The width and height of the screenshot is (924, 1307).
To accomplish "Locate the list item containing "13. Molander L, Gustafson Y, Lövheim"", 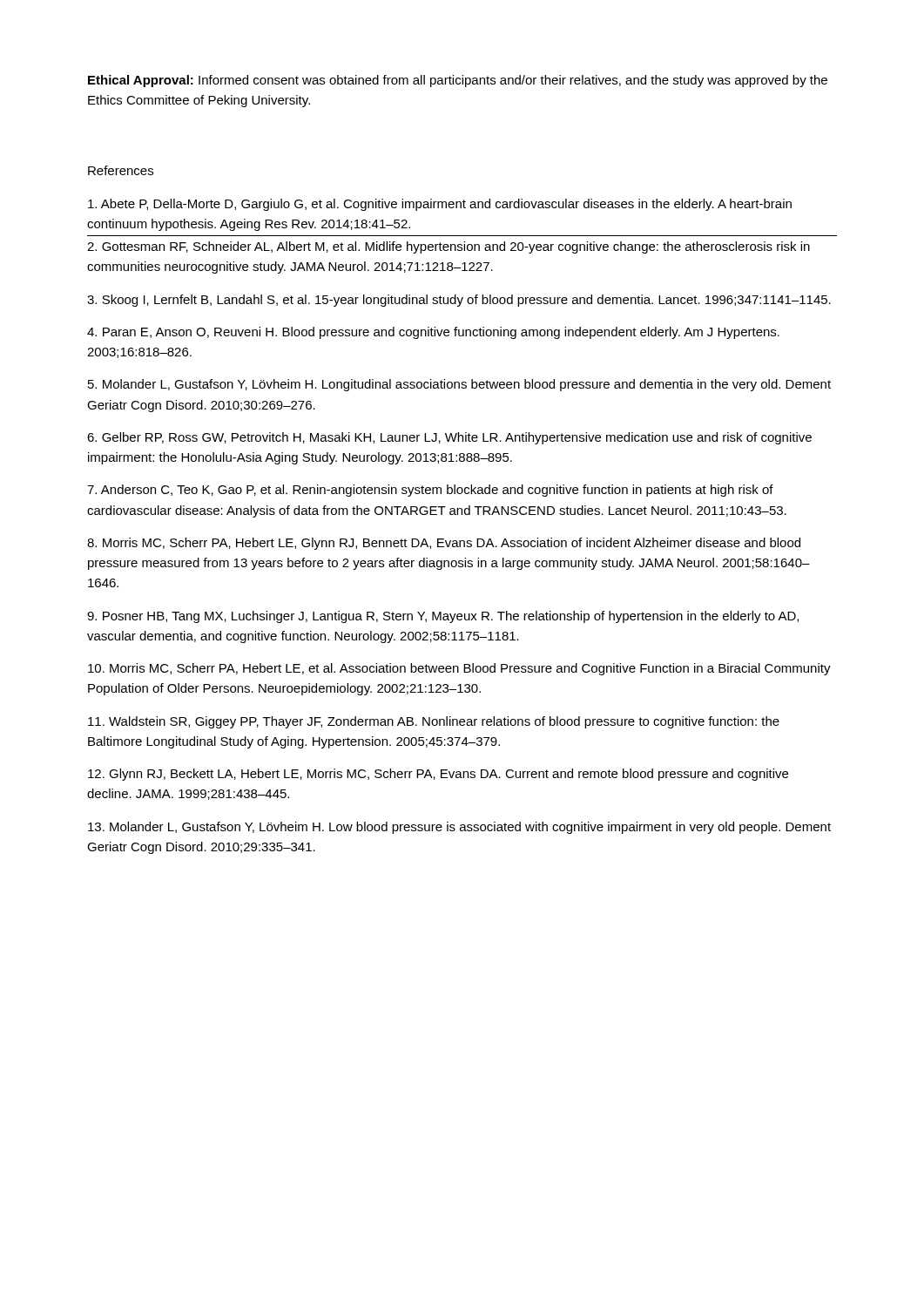I will [459, 836].
